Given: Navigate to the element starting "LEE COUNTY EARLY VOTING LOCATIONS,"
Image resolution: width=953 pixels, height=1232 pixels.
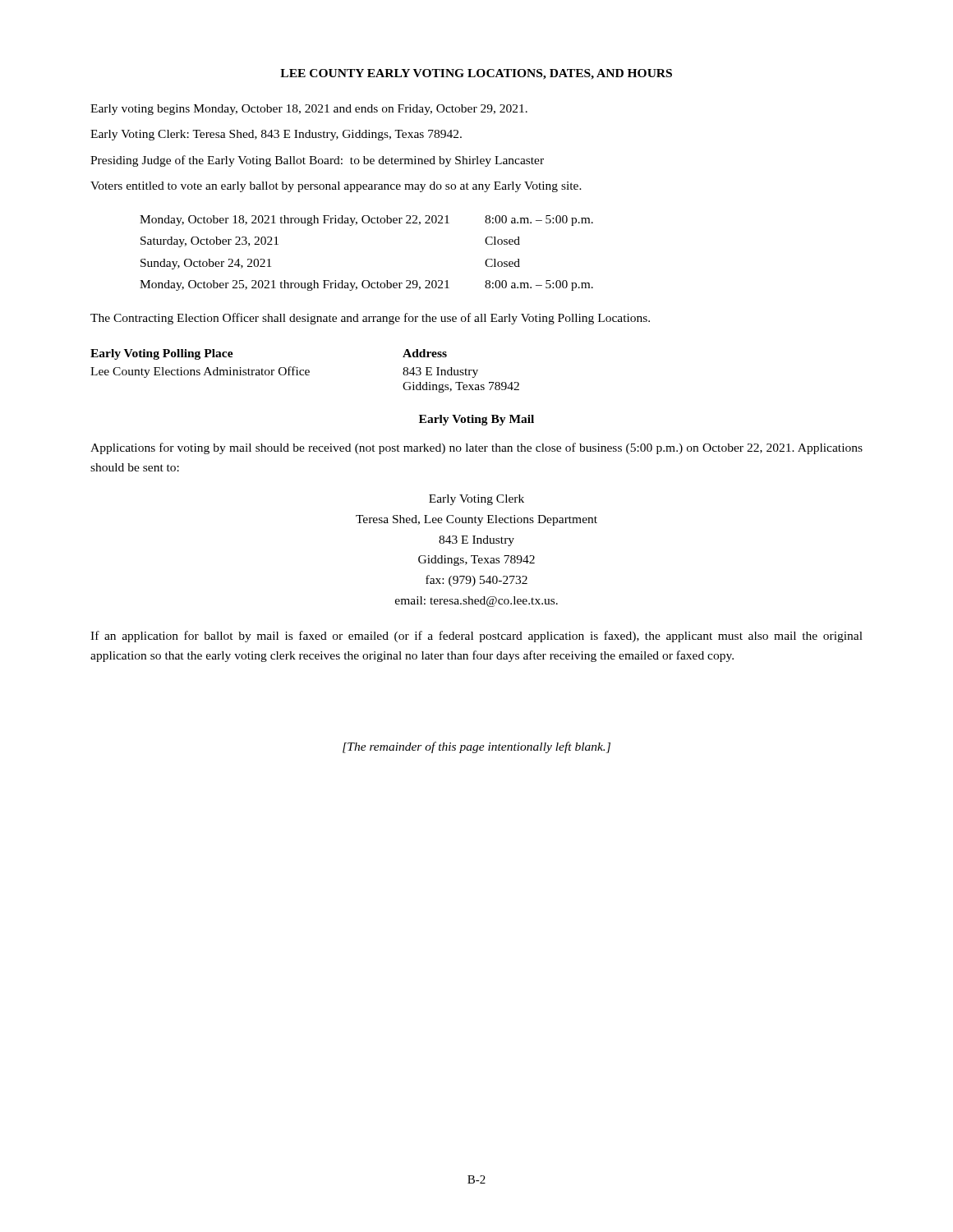Looking at the screenshot, I should 476,73.
